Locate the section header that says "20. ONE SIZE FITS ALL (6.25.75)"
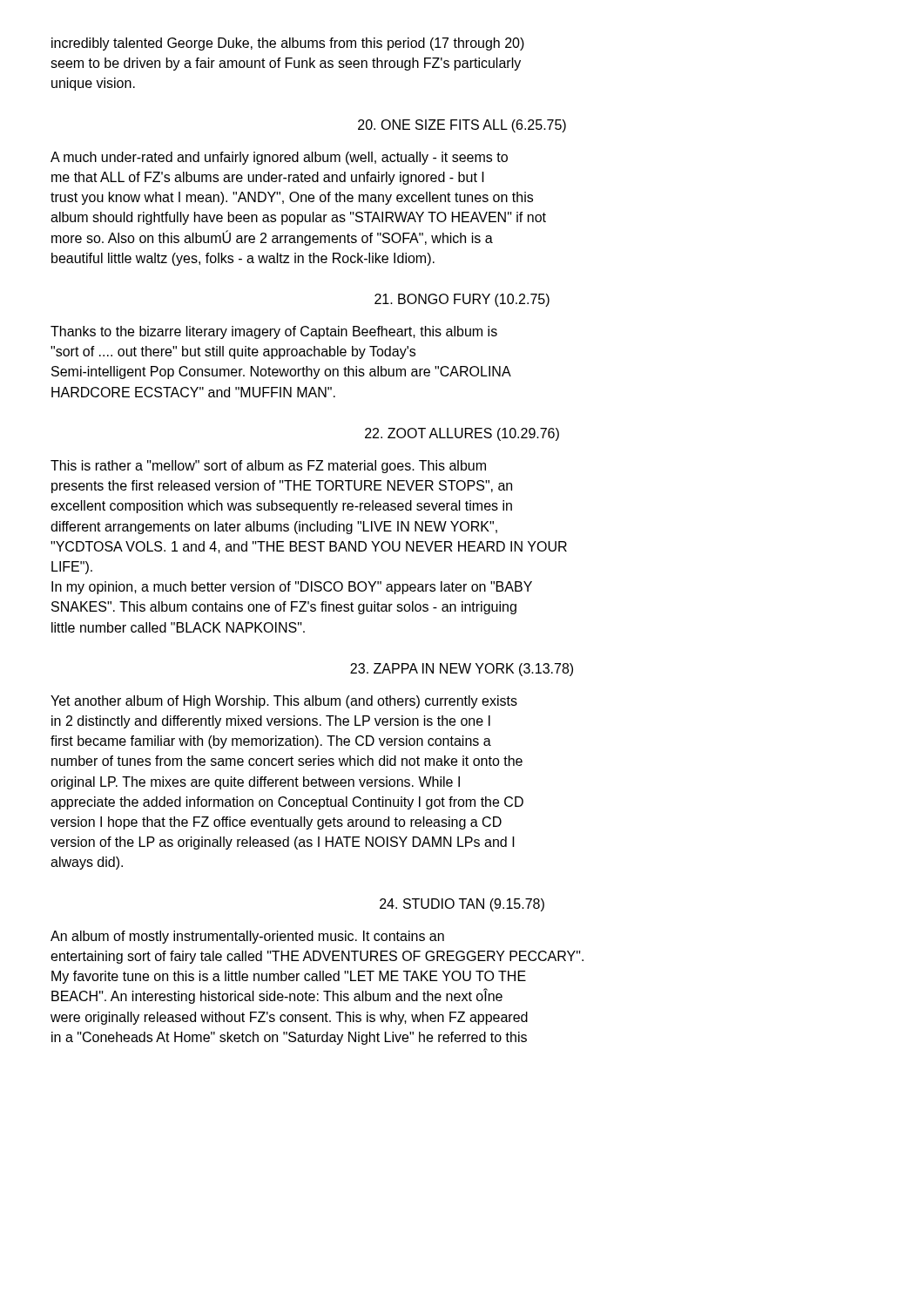The height and width of the screenshot is (1307, 924). pos(462,125)
